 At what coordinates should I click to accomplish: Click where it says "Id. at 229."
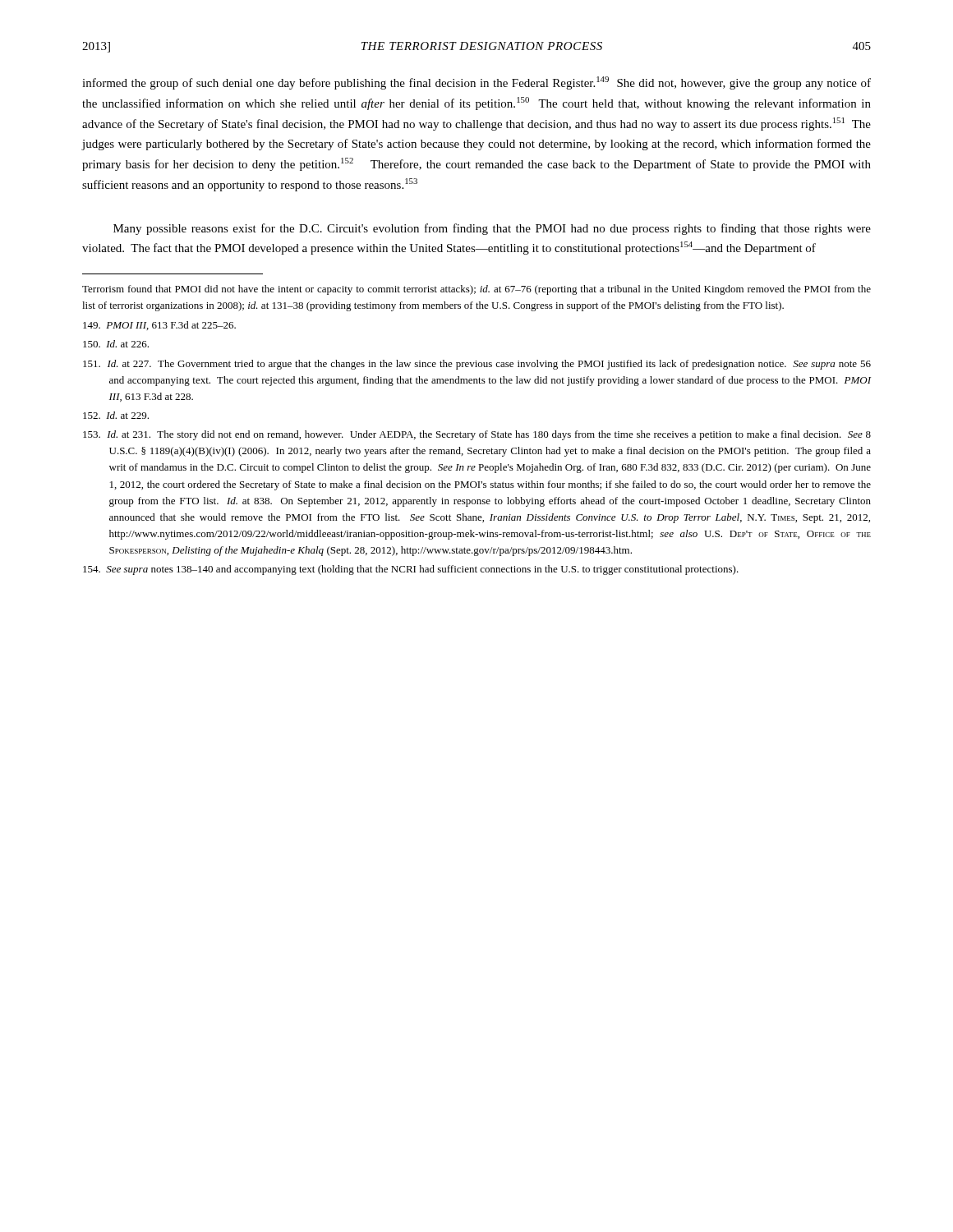point(116,415)
